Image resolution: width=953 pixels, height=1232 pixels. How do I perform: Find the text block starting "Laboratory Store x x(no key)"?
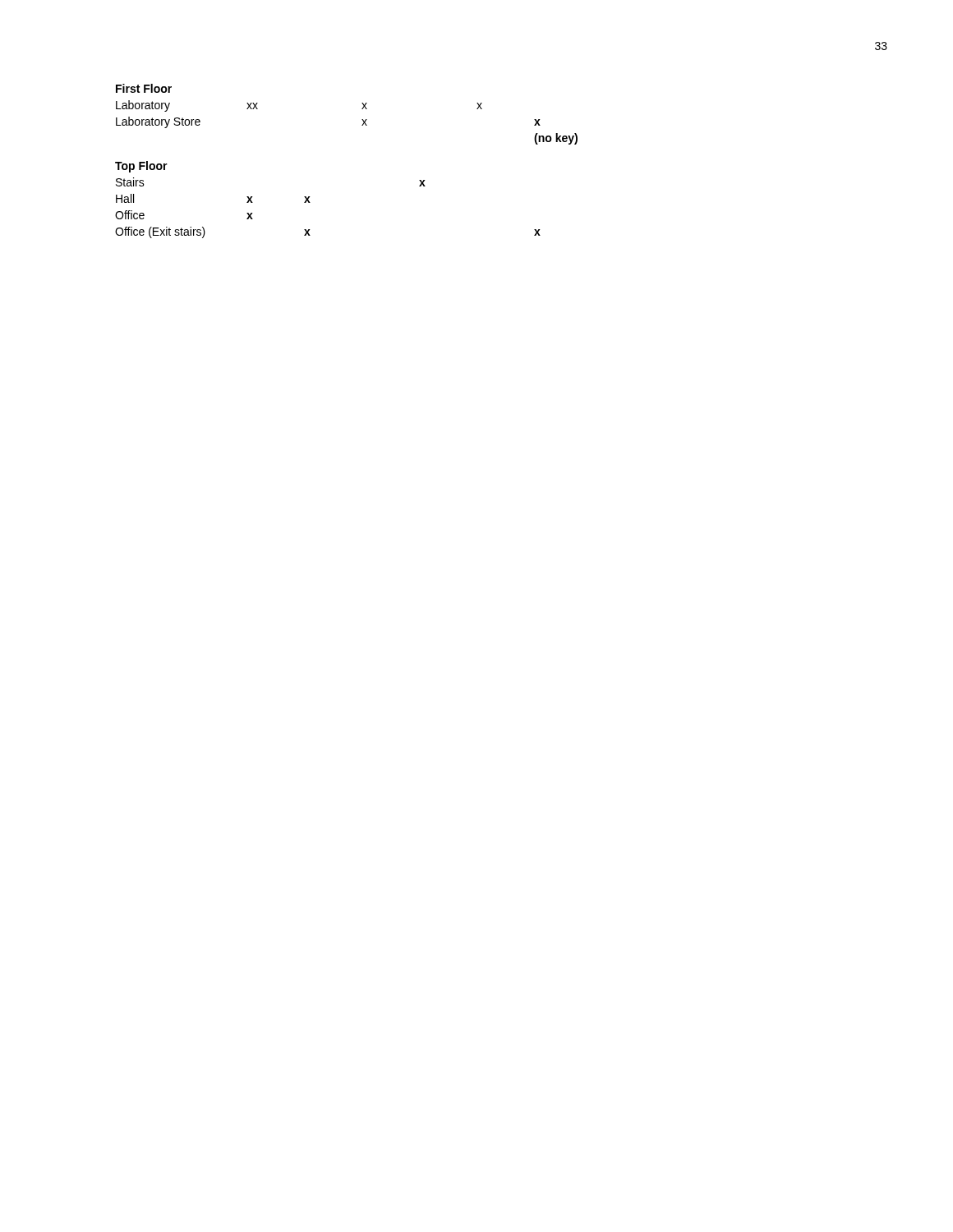pos(370,130)
